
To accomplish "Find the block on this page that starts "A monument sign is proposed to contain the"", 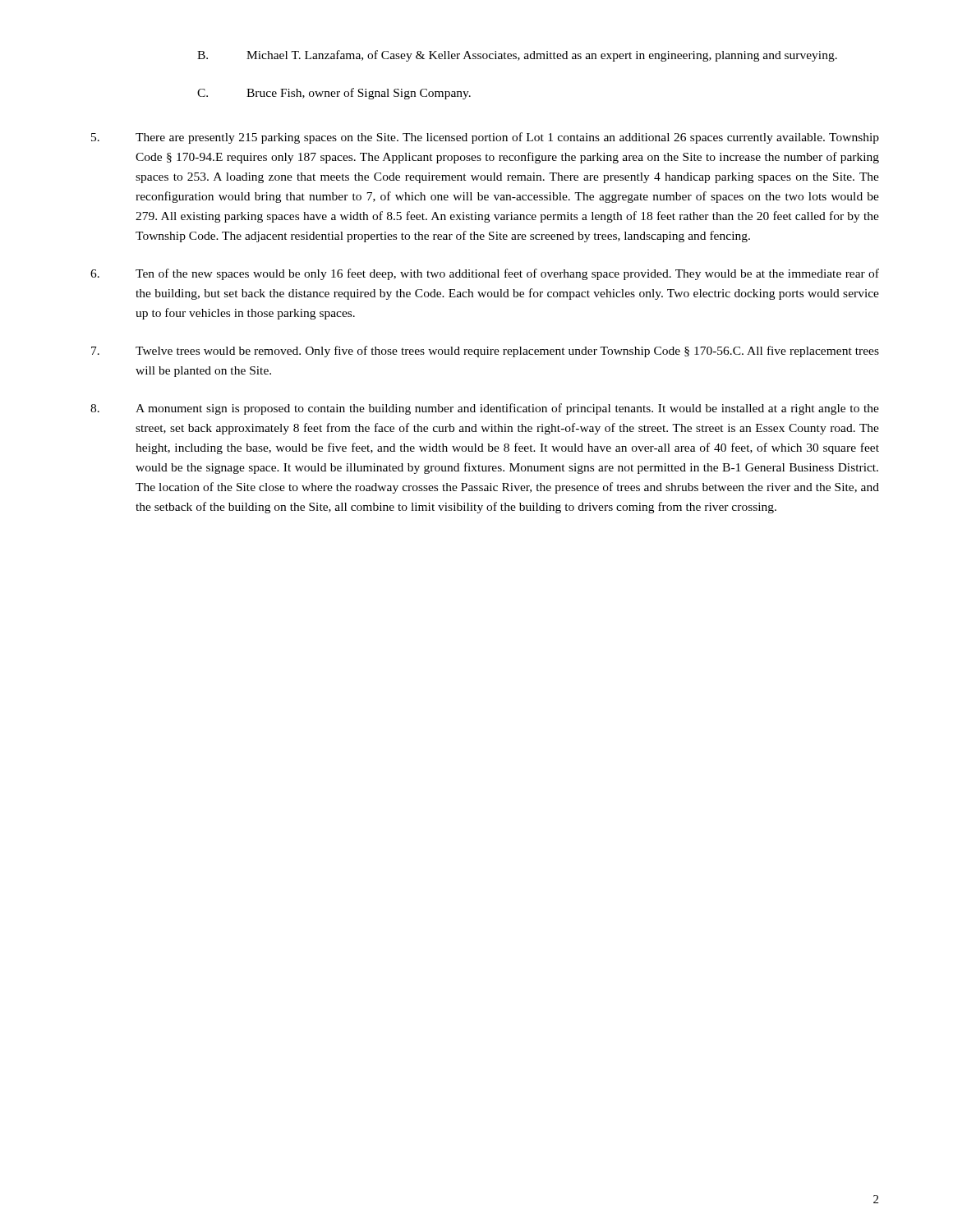I will 485,458.
